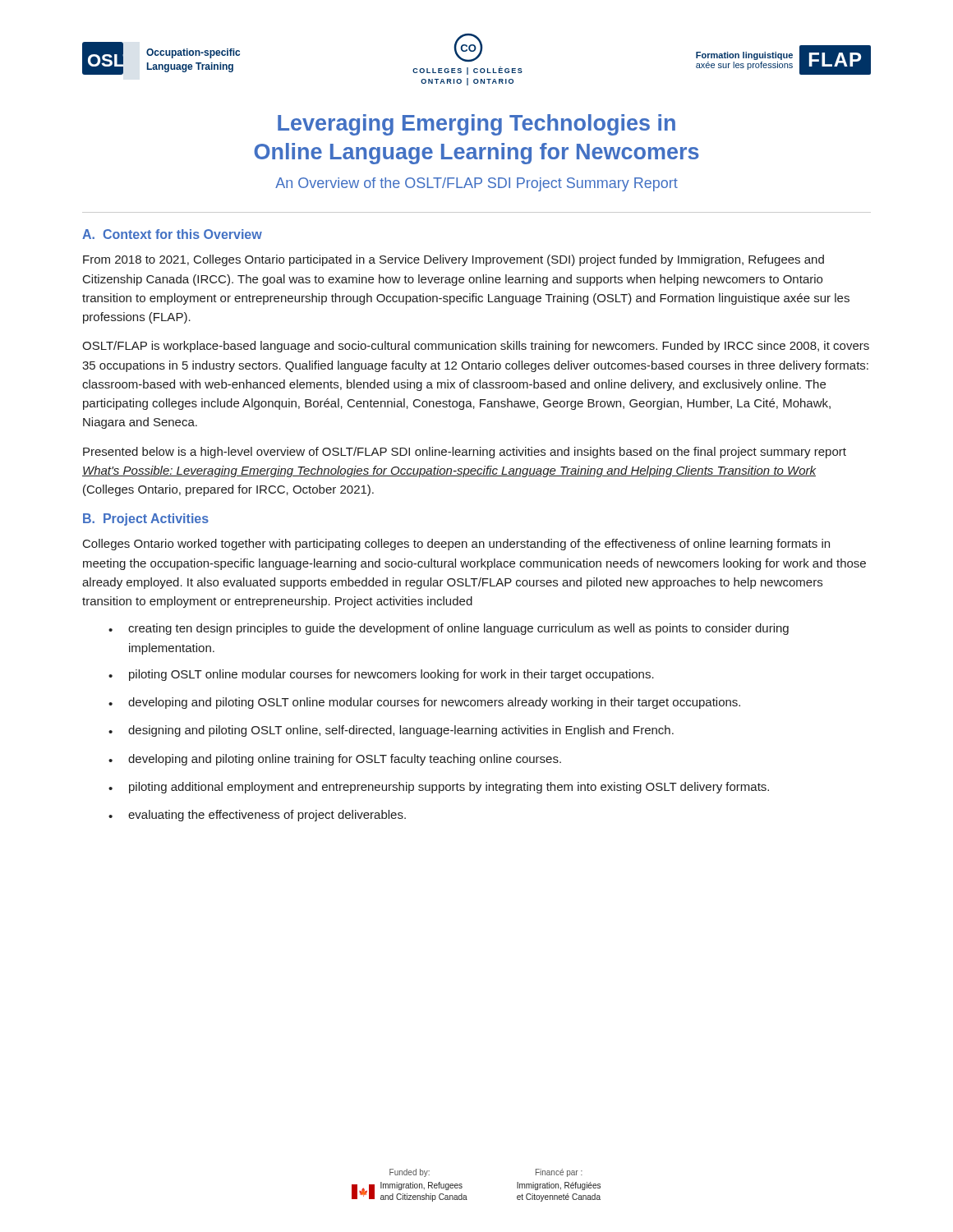Image resolution: width=953 pixels, height=1232 pixels.
Task: Locate the block of text that opens with "• developing and piloting OSLT online"
Action: (425, 703)
